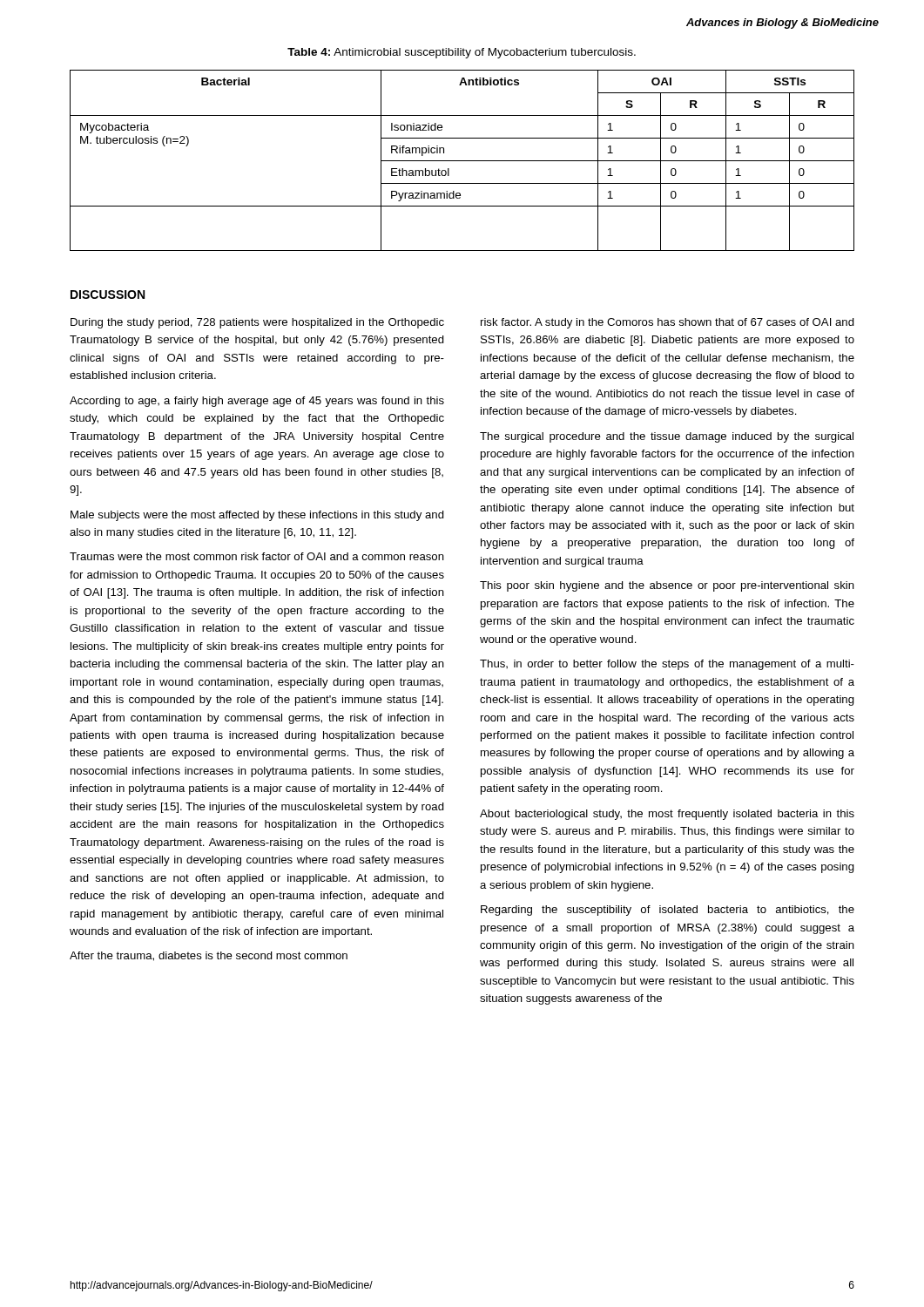Find the text block starting "During the study period, 728 patients"
924x1307 pixels.
257,640
